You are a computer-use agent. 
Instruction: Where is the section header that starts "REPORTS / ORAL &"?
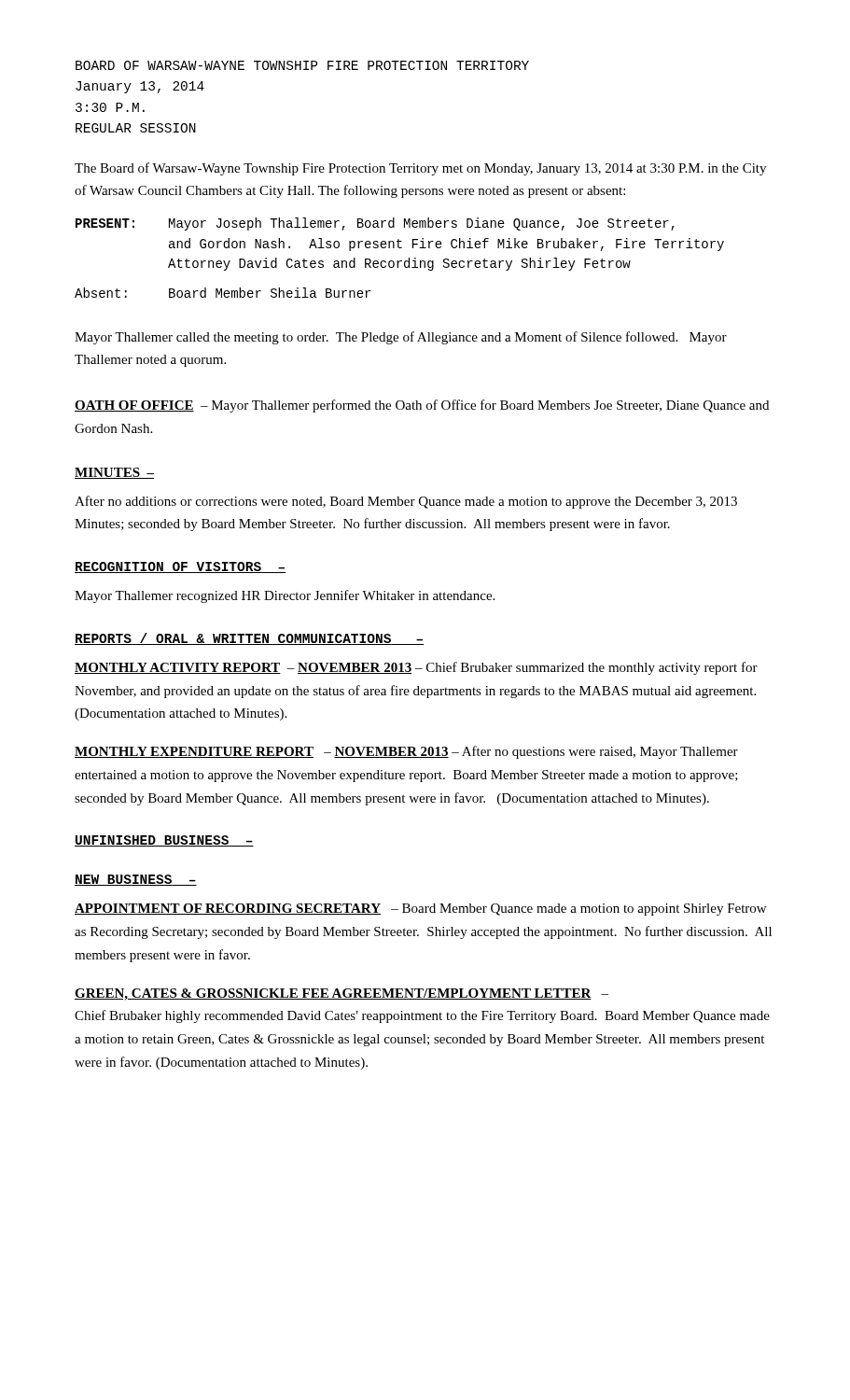point(249,639)
